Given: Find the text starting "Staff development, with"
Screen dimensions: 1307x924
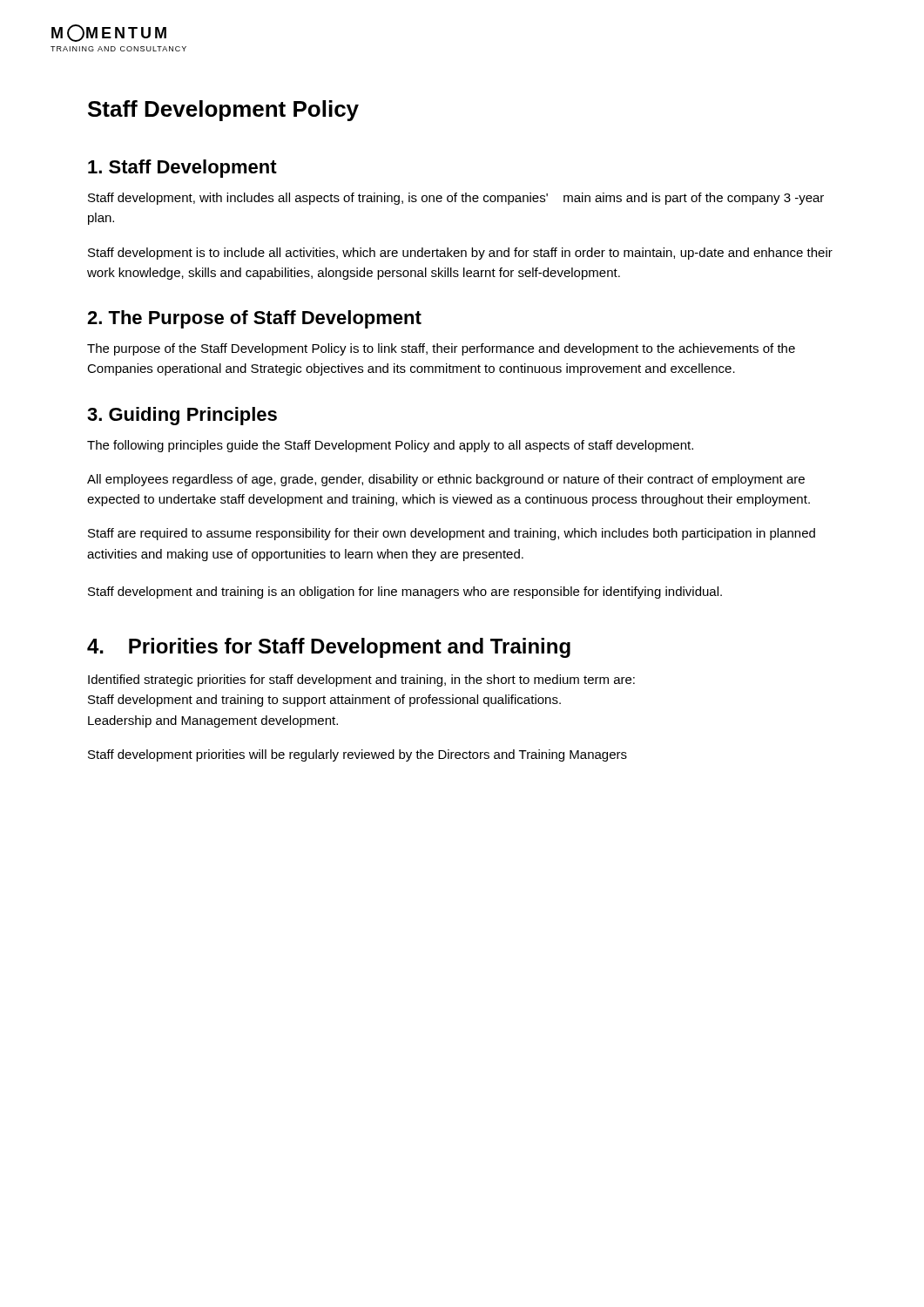Looking at the screenshot, I should click(456, 207).
